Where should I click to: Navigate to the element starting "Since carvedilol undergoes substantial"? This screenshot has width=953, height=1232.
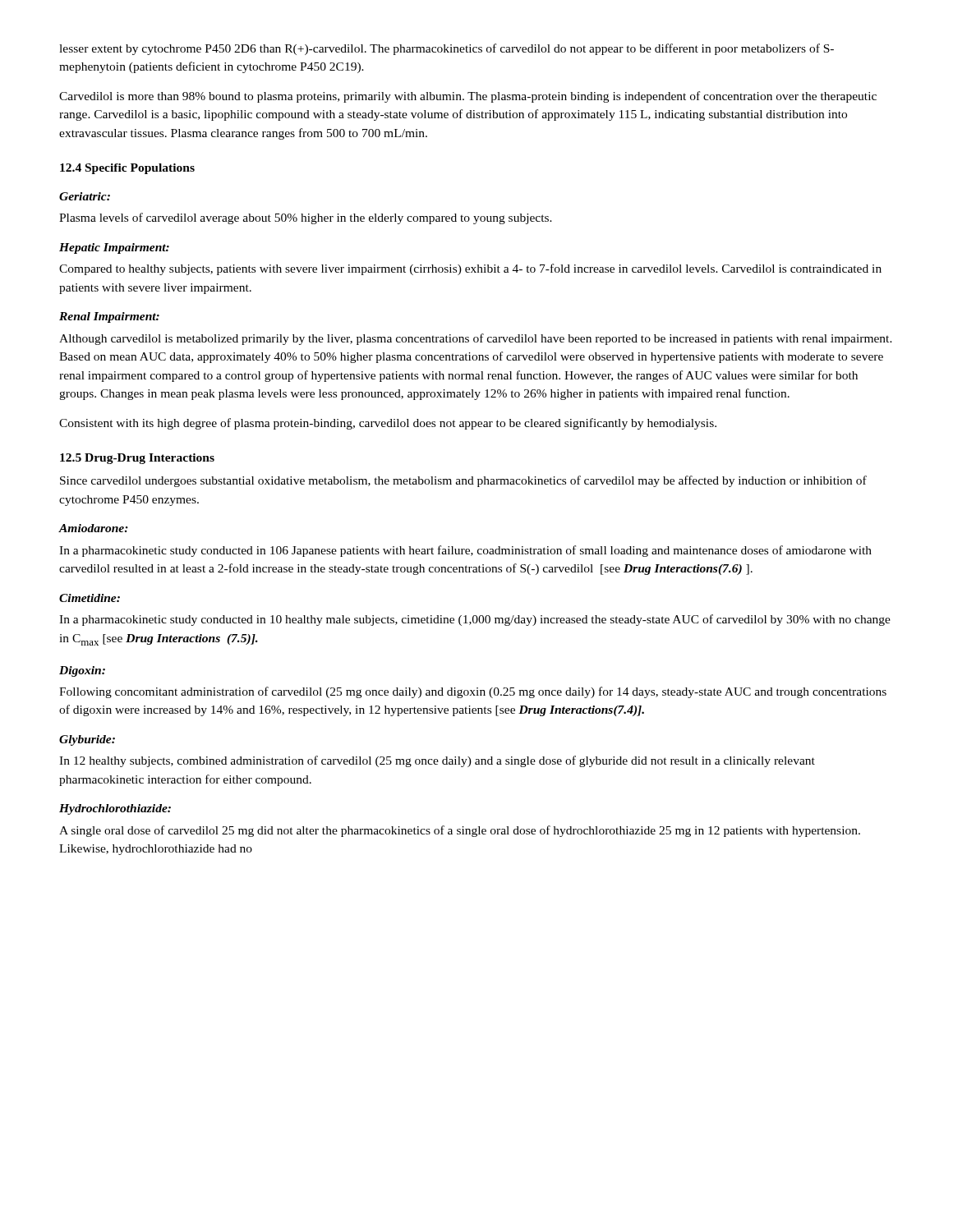(x=463, y=490)
